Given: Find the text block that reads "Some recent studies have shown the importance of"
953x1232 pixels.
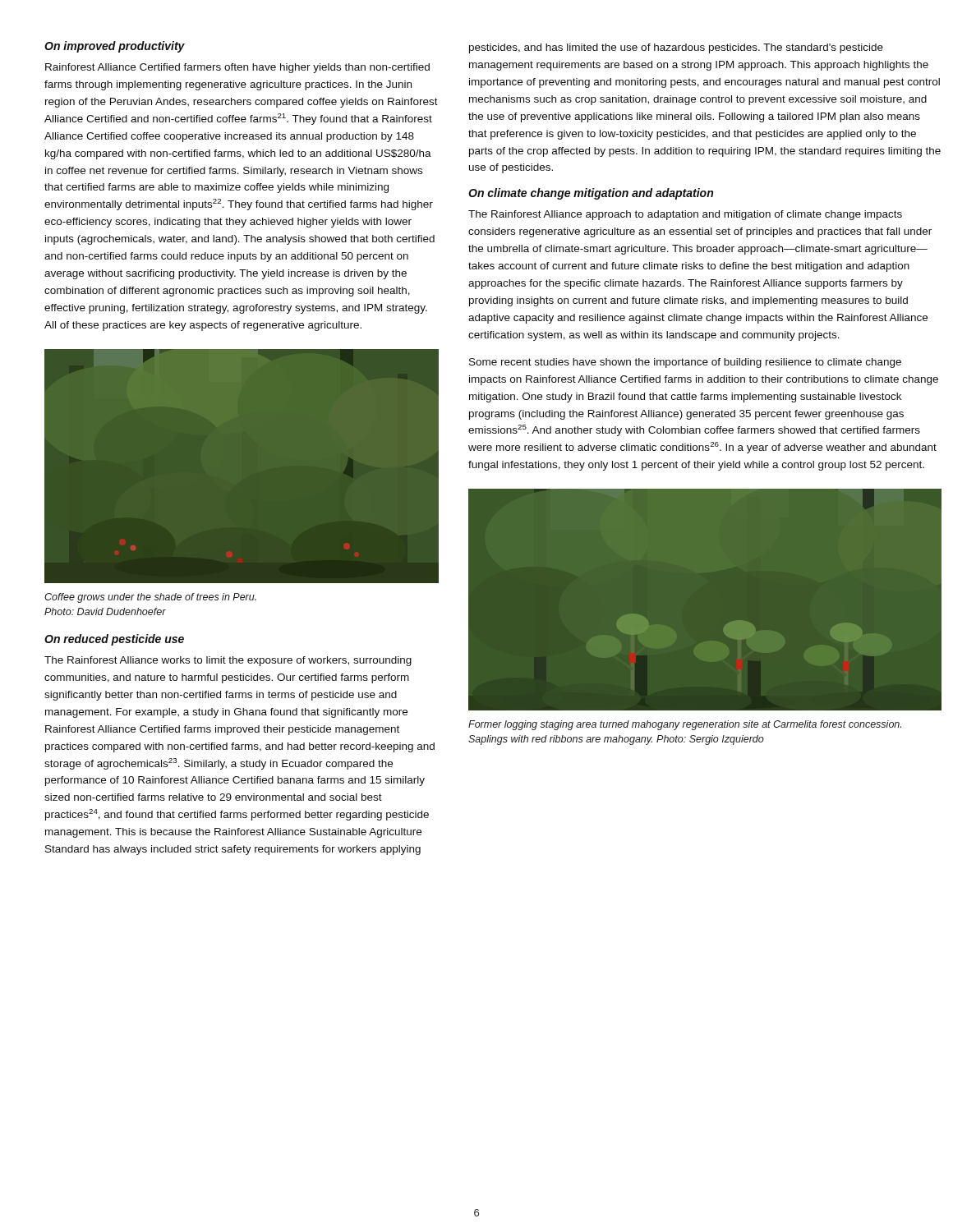Looking at the screenshot, I should (x=705, y=414).
